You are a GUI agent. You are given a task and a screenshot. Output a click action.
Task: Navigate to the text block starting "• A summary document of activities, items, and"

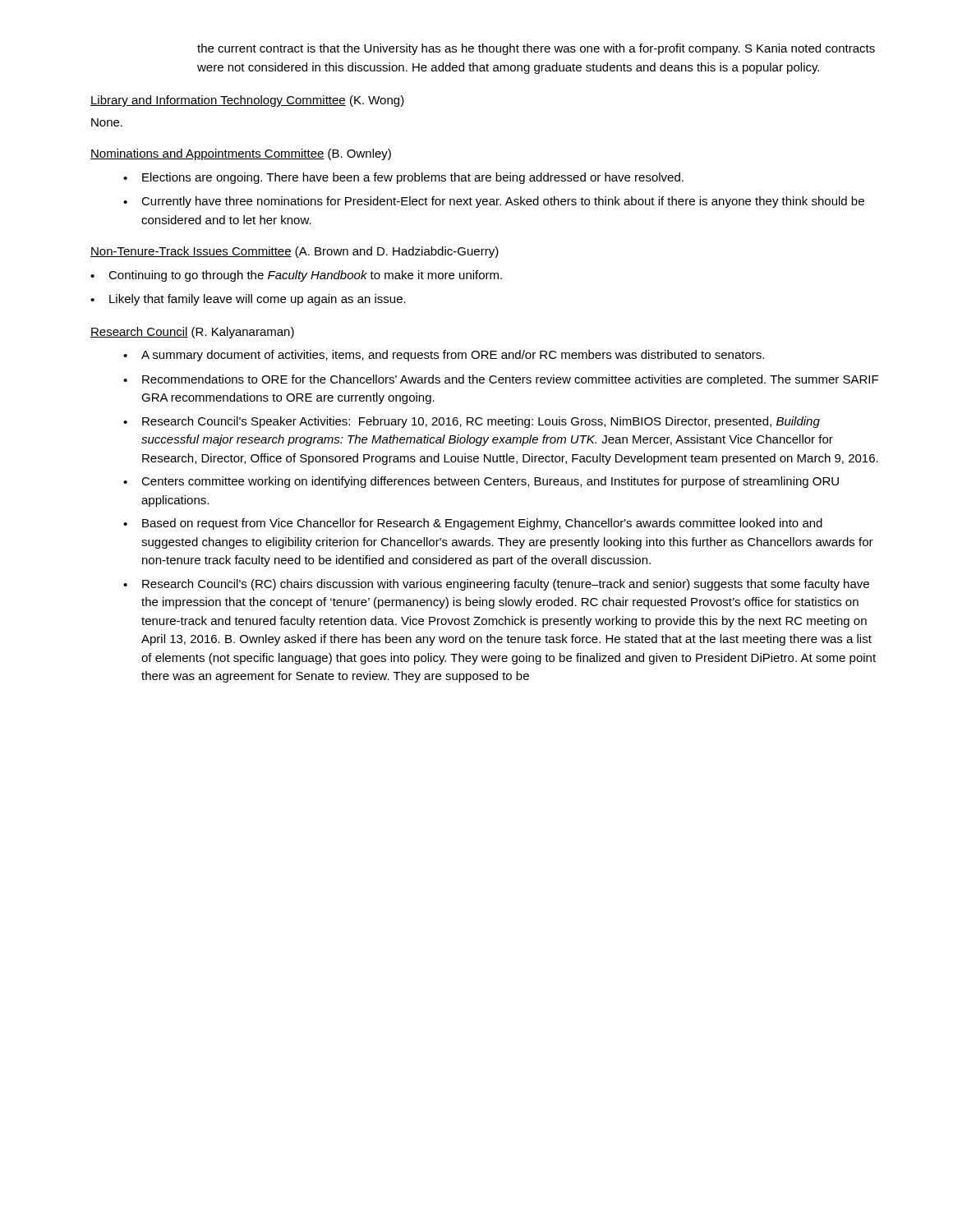pos(501,355)
